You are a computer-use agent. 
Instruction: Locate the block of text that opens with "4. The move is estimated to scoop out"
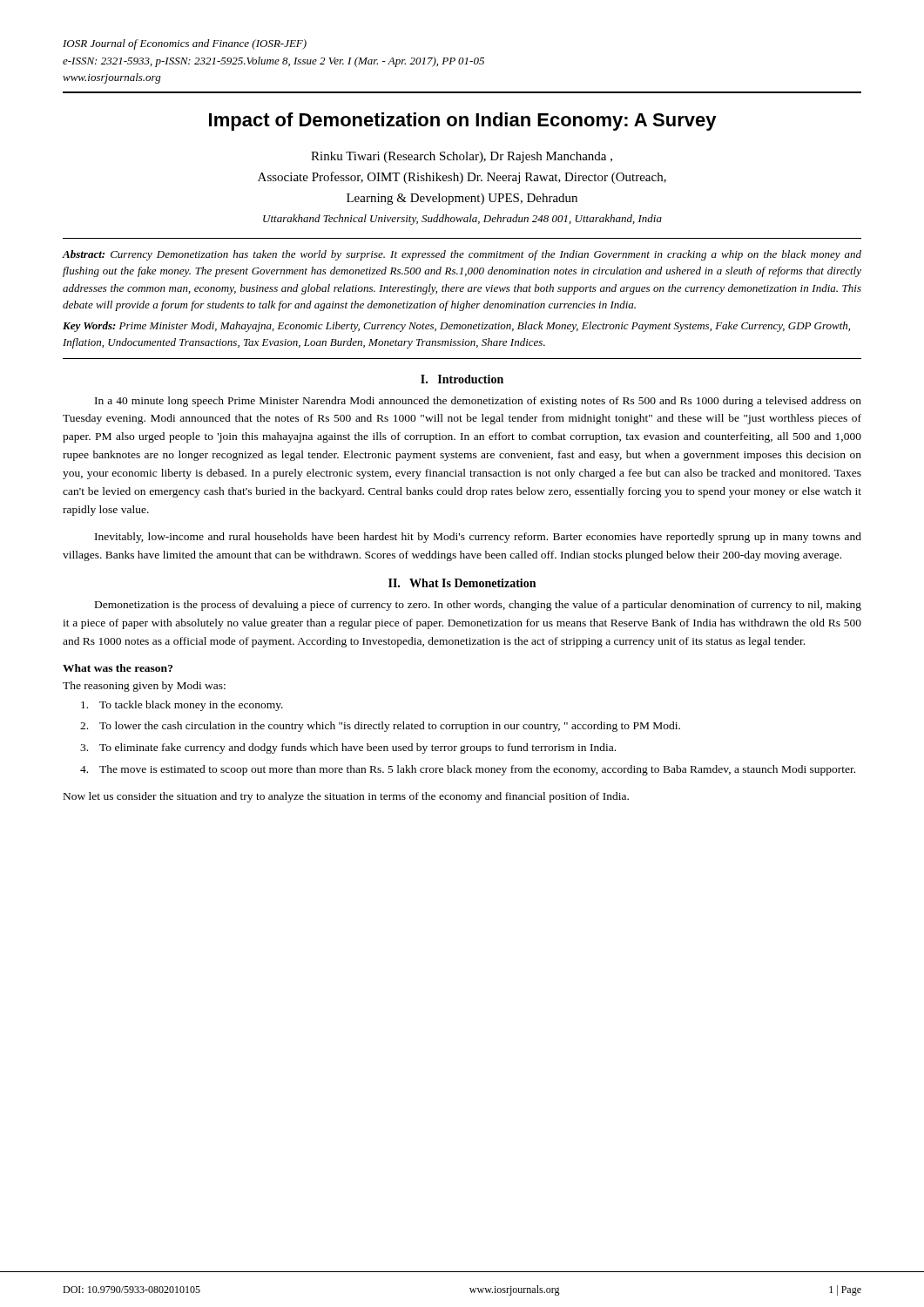click(471, 770)
